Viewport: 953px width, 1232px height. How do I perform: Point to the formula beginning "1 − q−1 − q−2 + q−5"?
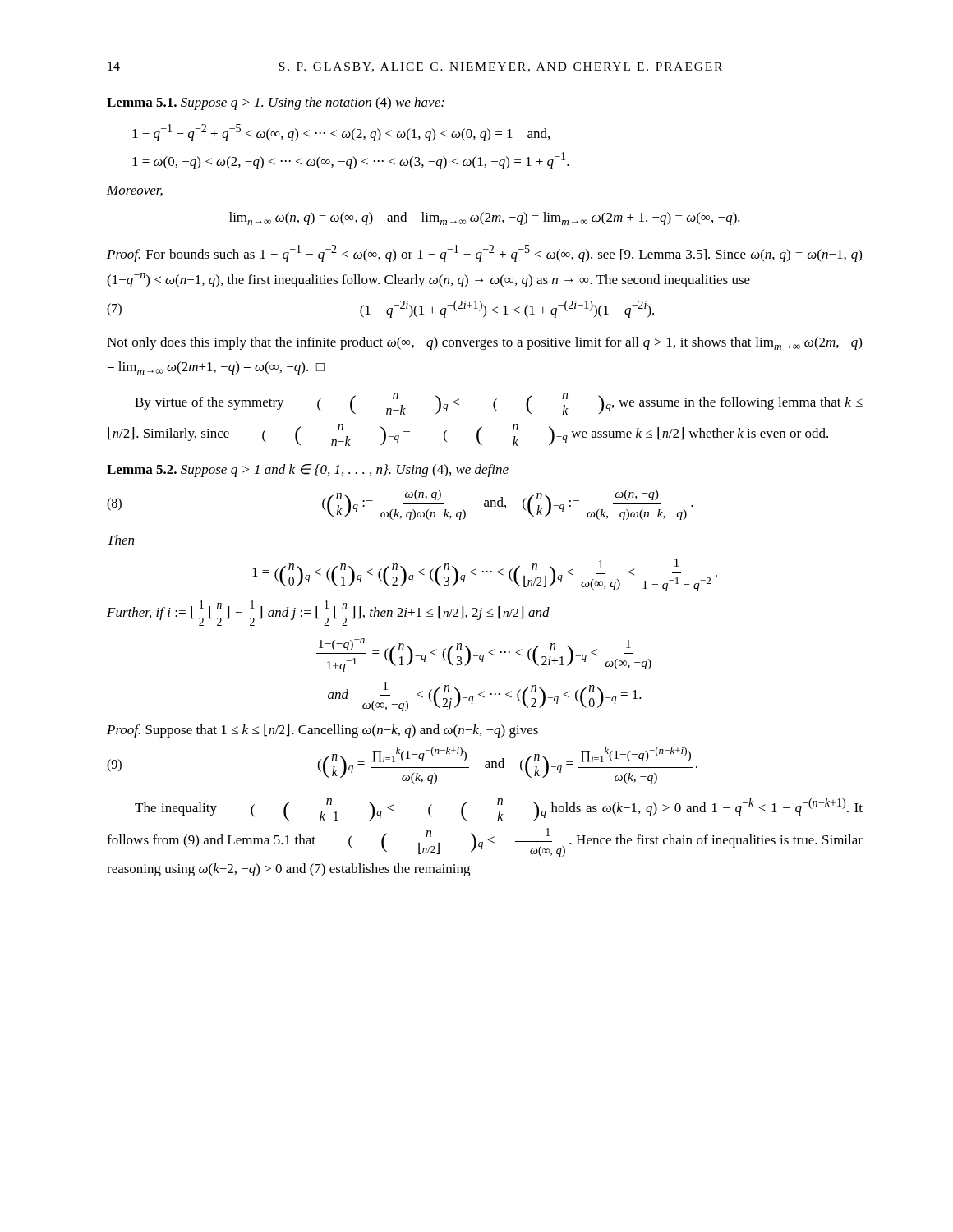tap(497, 146)
